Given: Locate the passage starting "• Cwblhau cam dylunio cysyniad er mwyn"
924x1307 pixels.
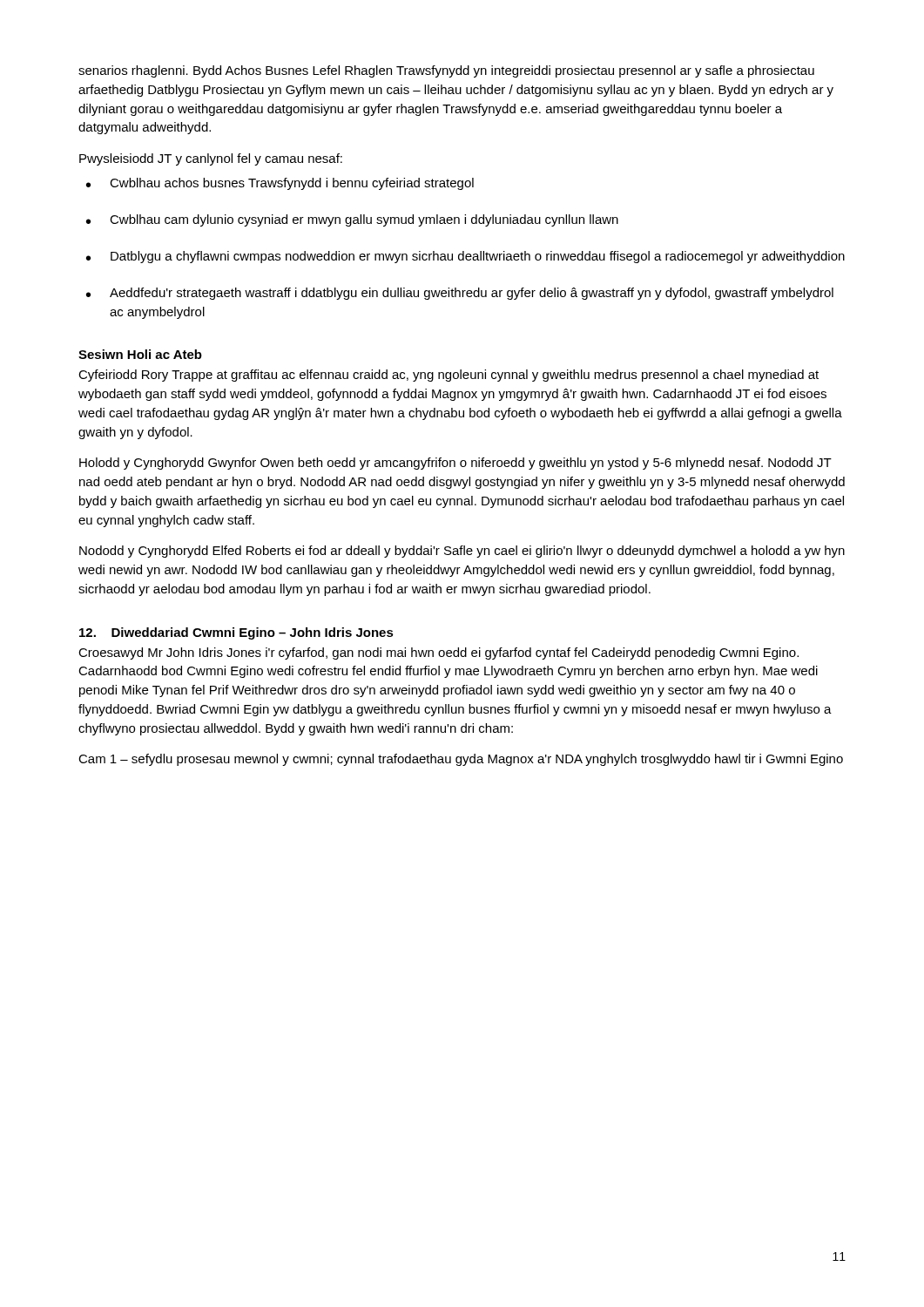Looking at the screenshot, I should (x=462, y=221).
